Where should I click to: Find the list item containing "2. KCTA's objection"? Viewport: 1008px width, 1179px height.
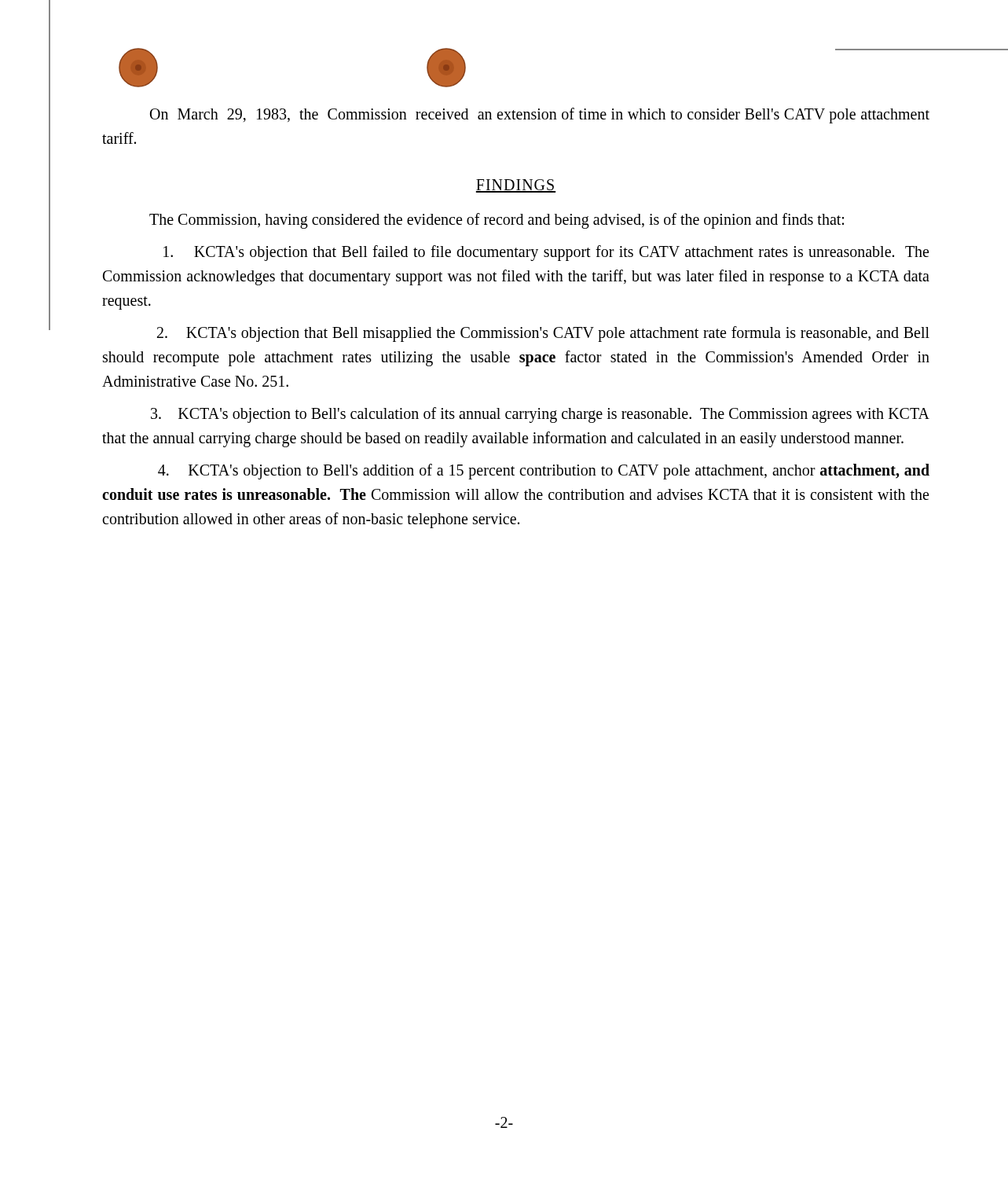(516, 357)
